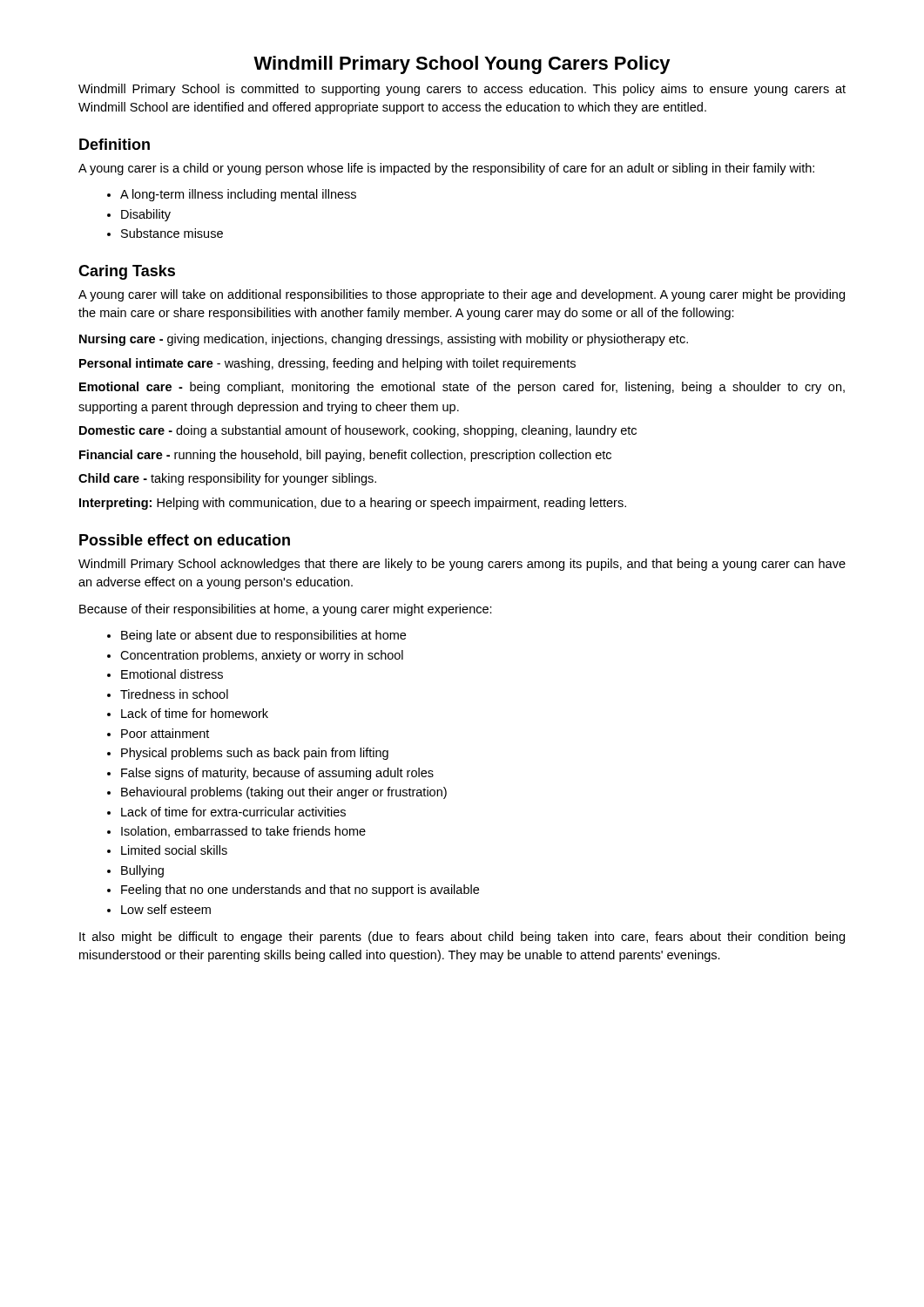Point to the block beginning "Being late or absent due"
The image size is (924, 1307).
(263, 635)
